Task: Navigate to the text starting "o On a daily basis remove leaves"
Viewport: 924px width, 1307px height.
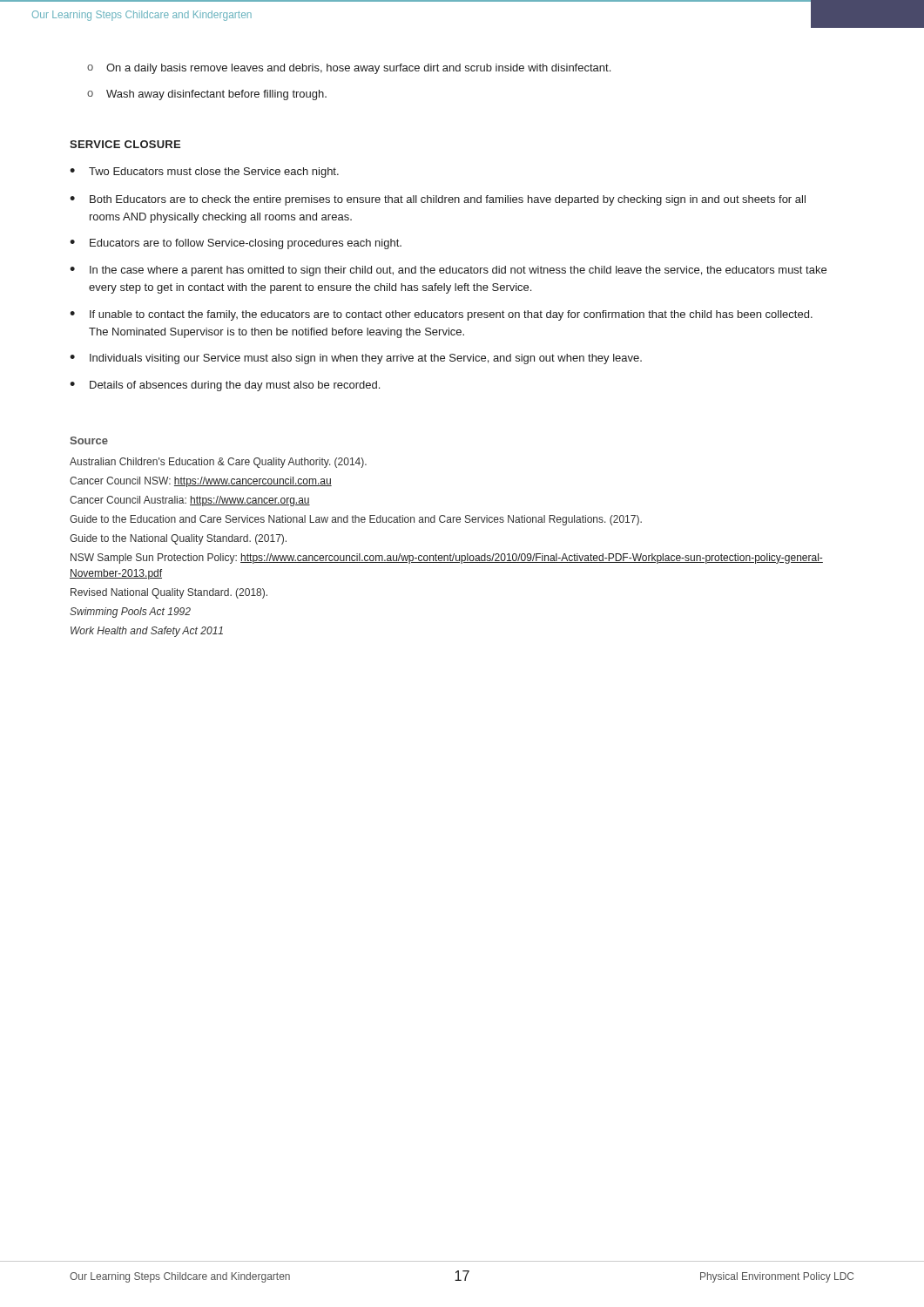Action: coord(457,68)
